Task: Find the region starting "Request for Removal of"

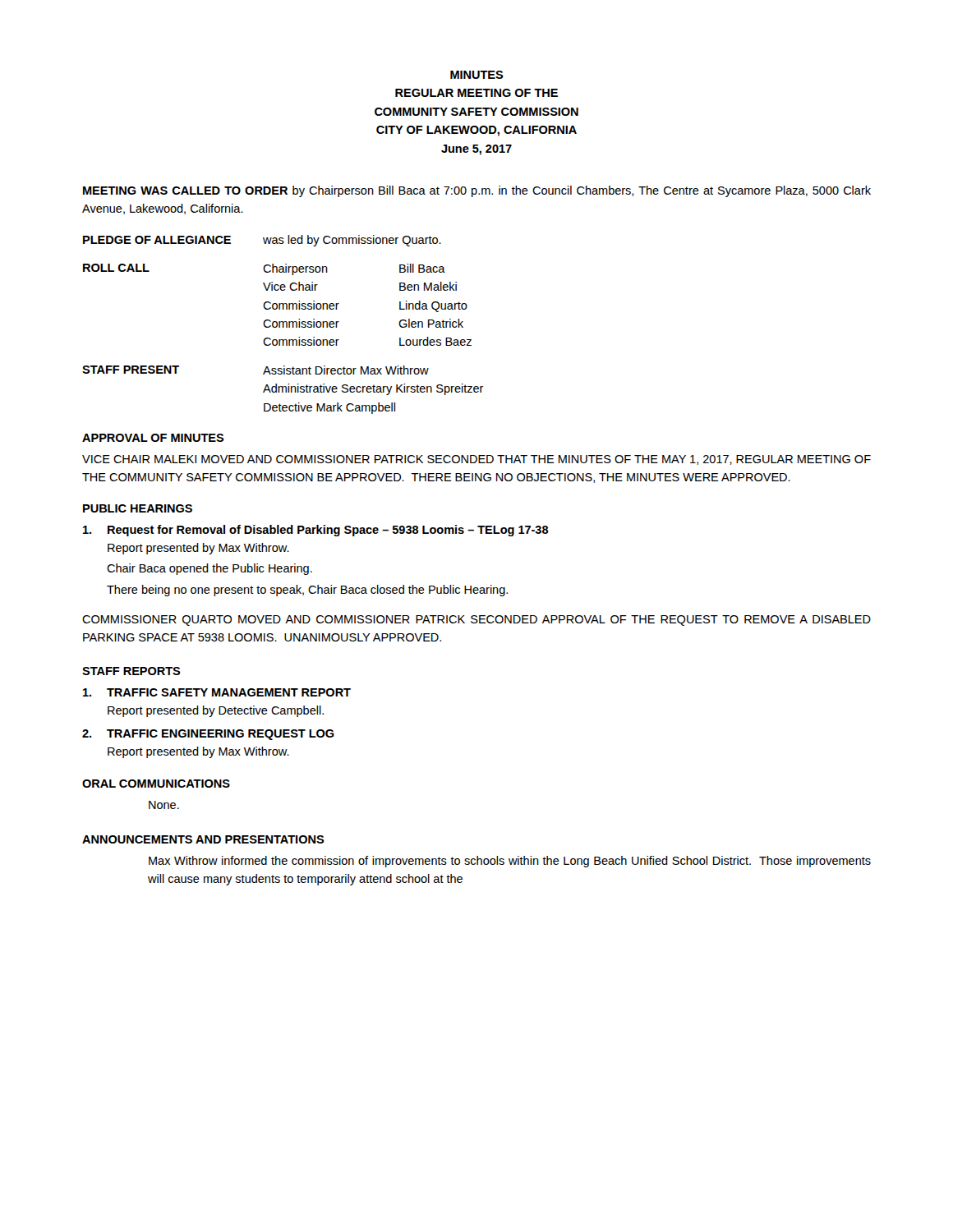Action: coord(315,539)
